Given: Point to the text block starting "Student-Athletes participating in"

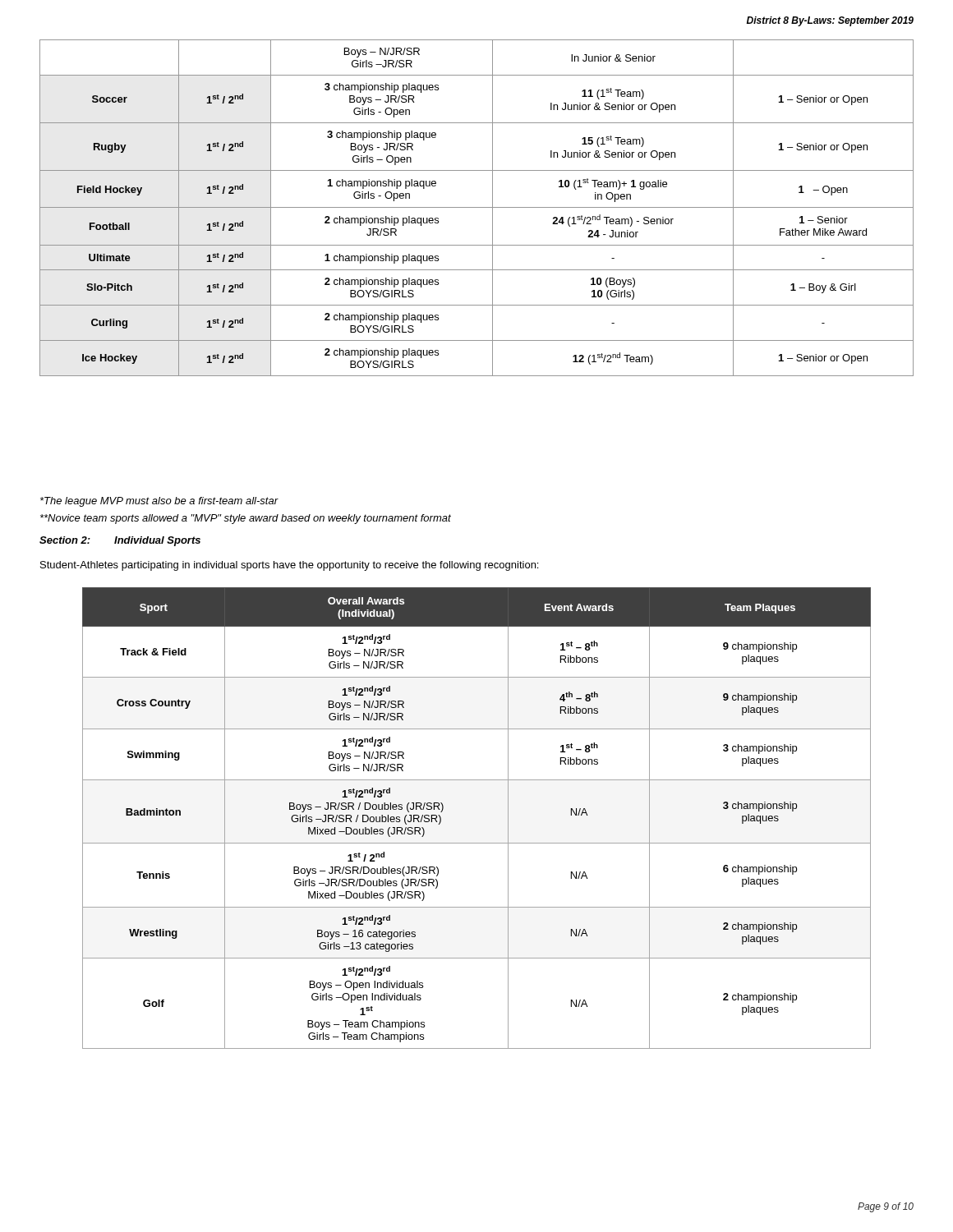Looking at the screenshot, I should (289, 565).
